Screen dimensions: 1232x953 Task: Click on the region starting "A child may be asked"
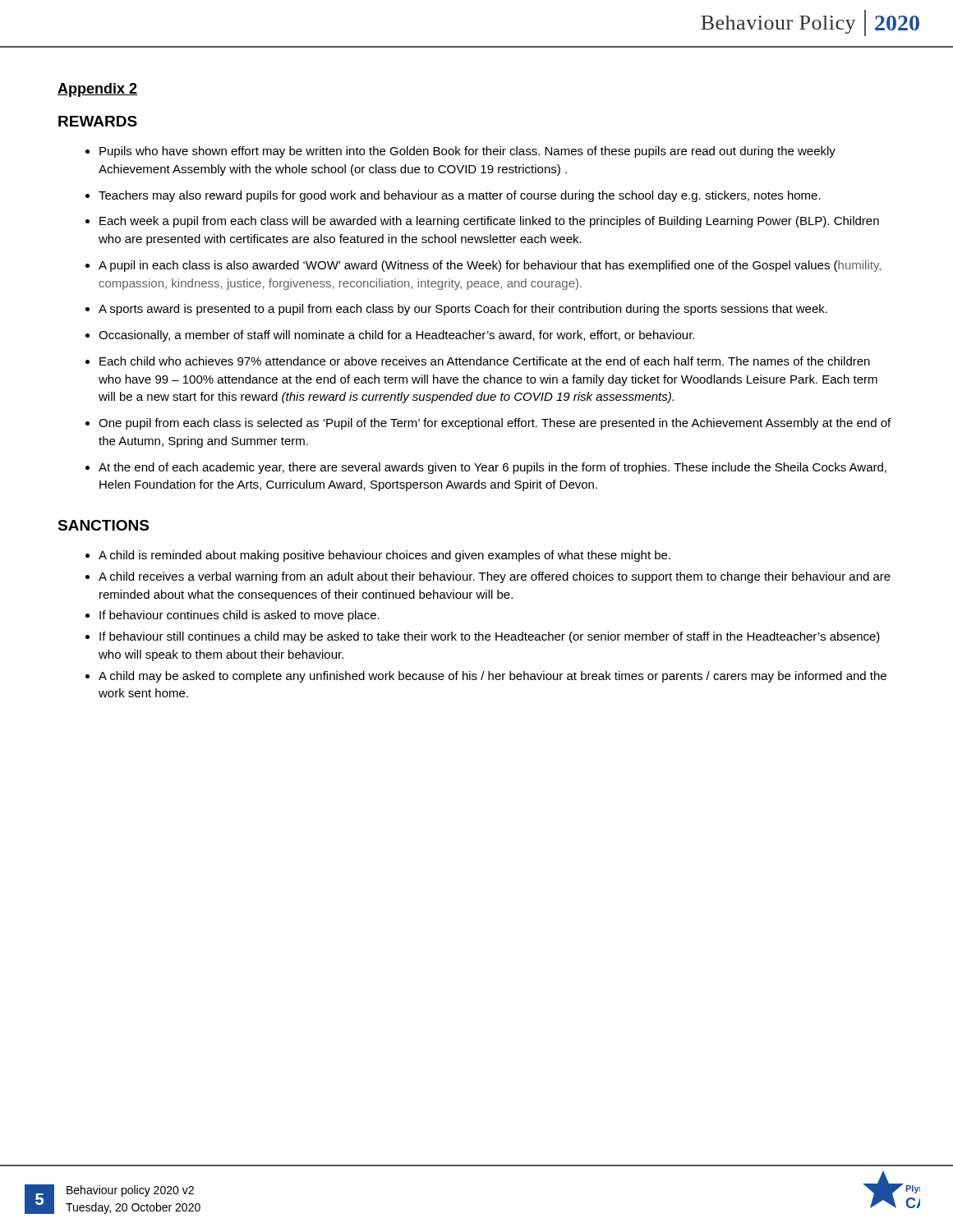pos(493,684)
